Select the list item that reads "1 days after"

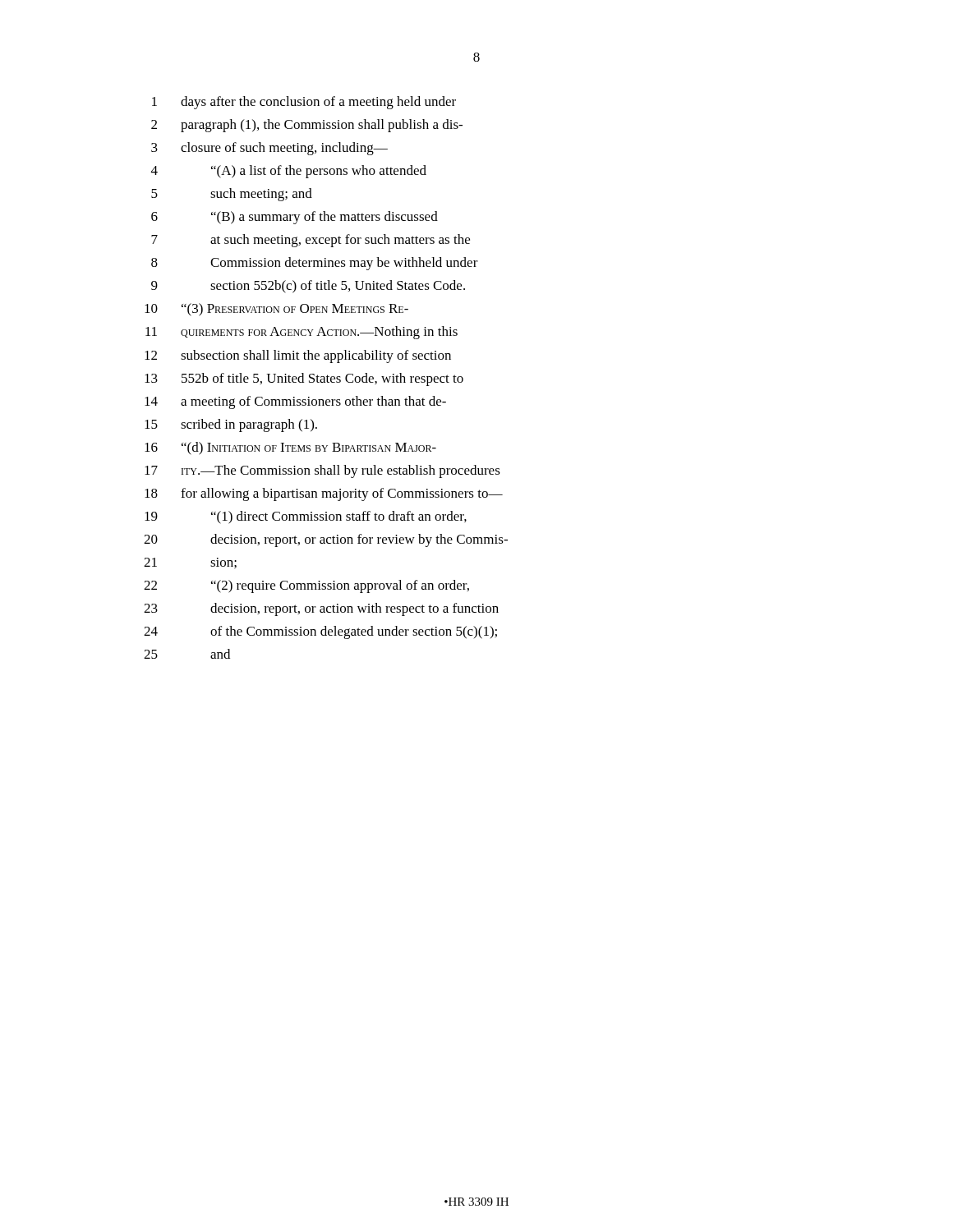(x=304, y=103)
